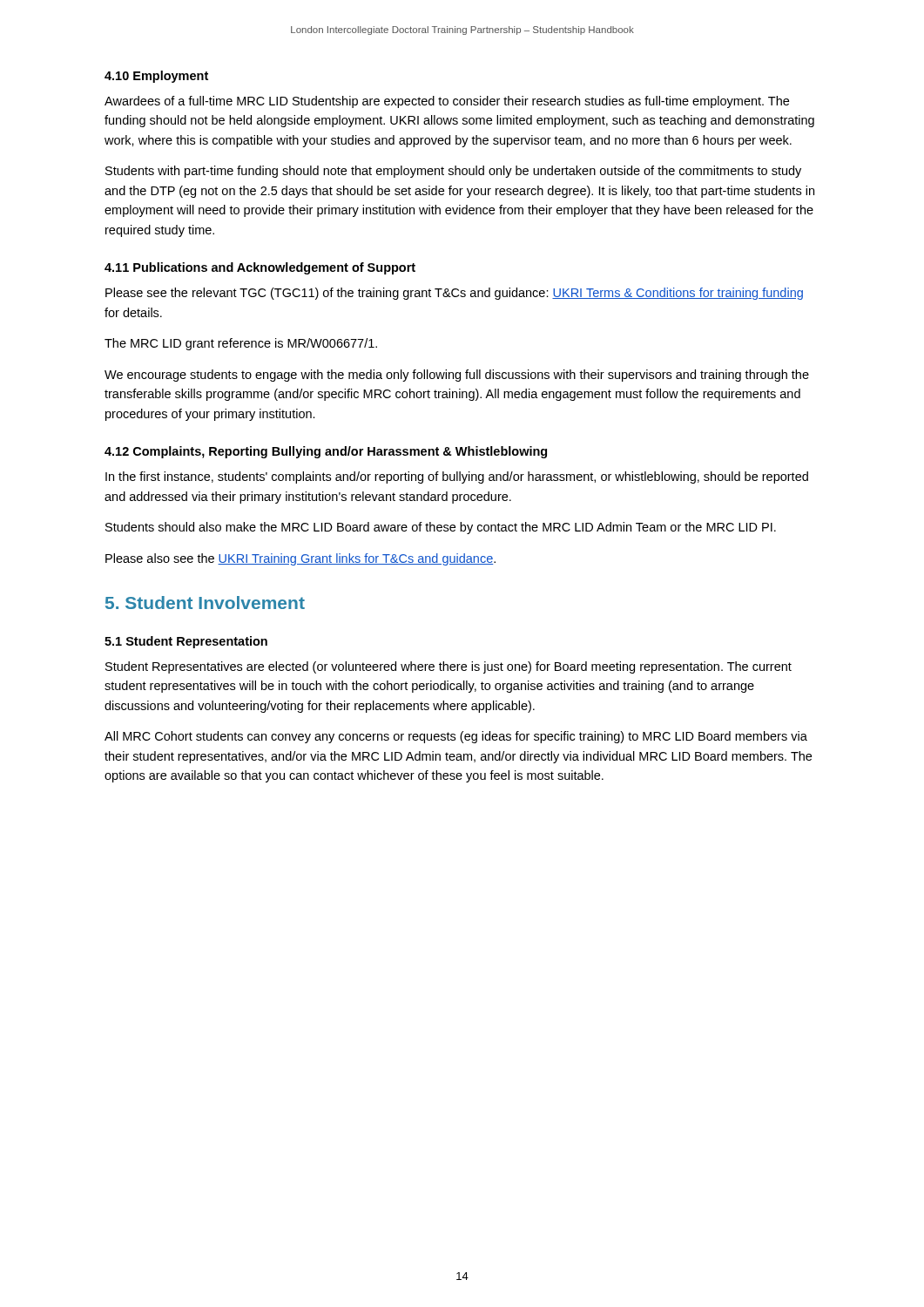
Task: Find the region starting "Awardees of a full-time MRC"
Action: pos(460,121)
